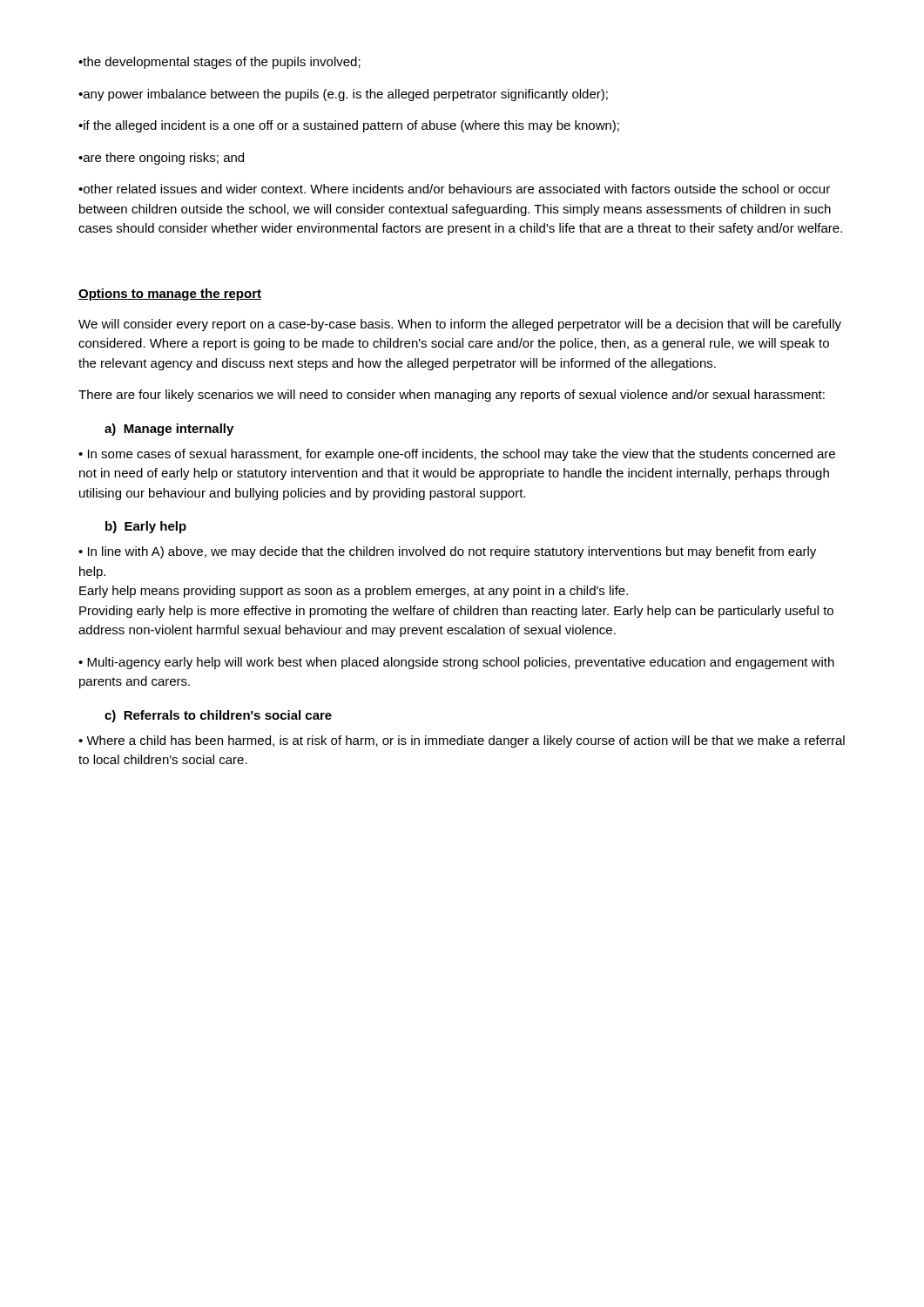924x1307 pixels.
Task: Locate the text "•are there ongoing risks; and"
Action: tap(162, 157)
